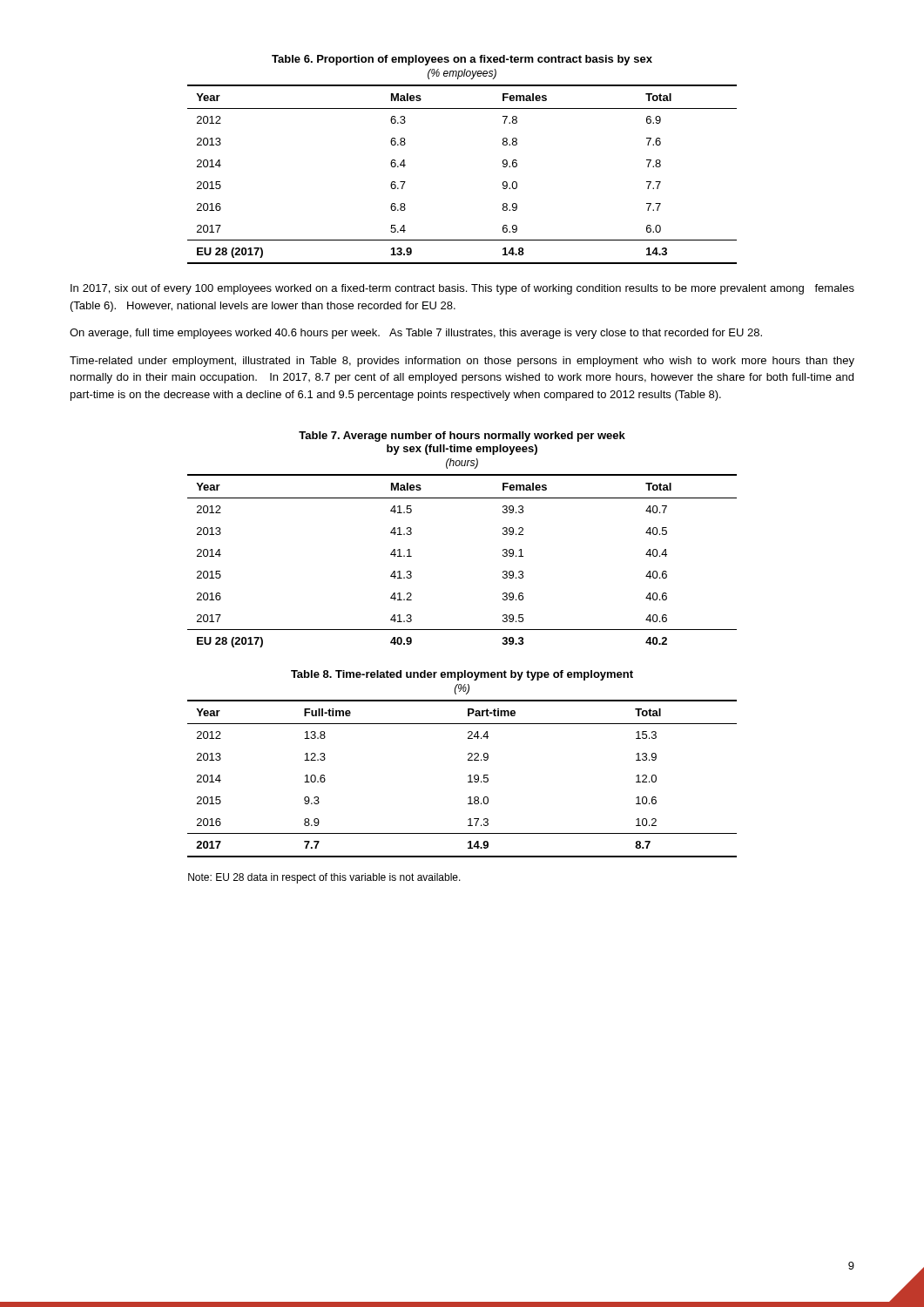
Task: Point to the caption beginning "Table 6. Proportion of employees on a fixed-term"
Action: pos(462,66)
